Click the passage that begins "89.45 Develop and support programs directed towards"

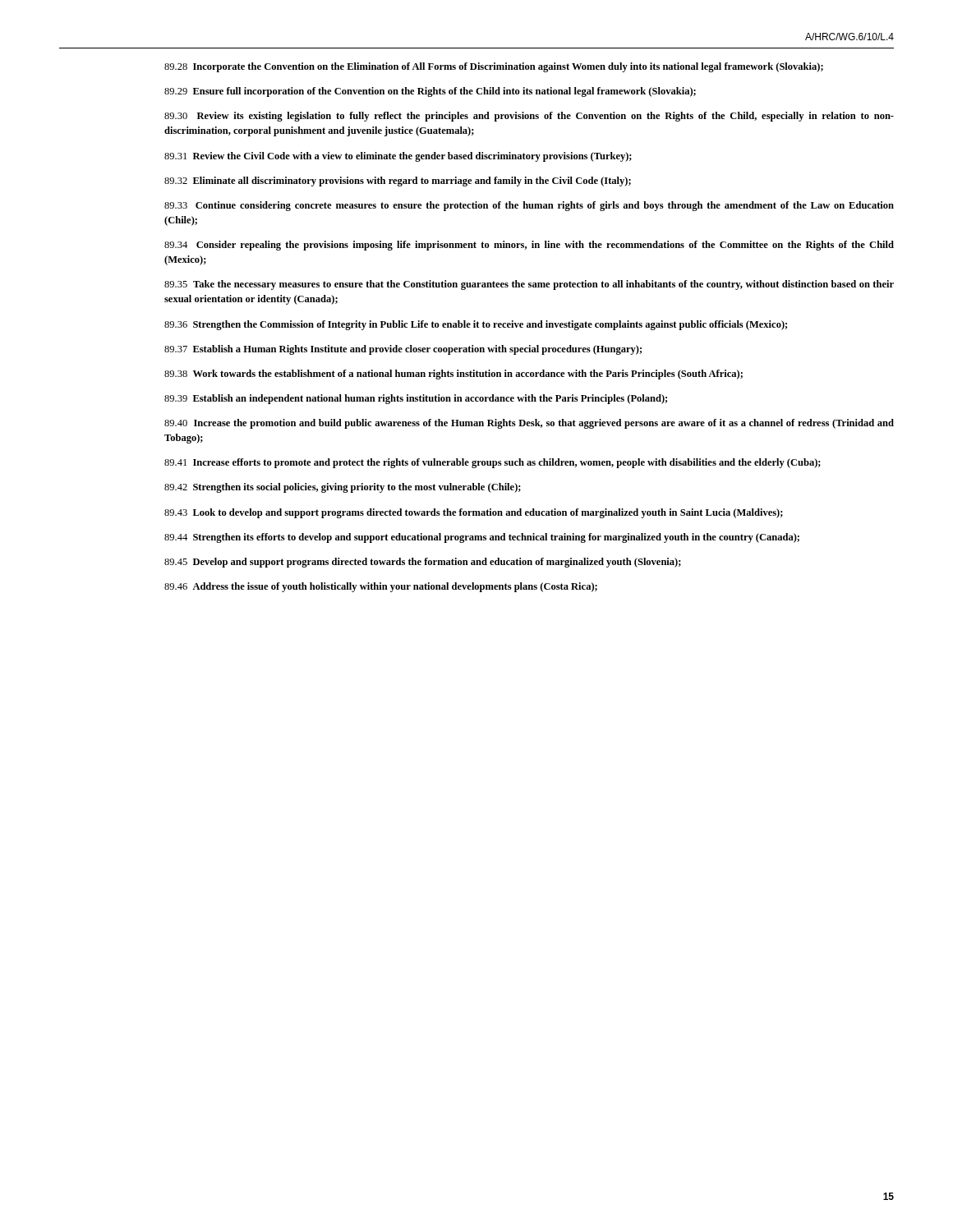tap(423, 562)
